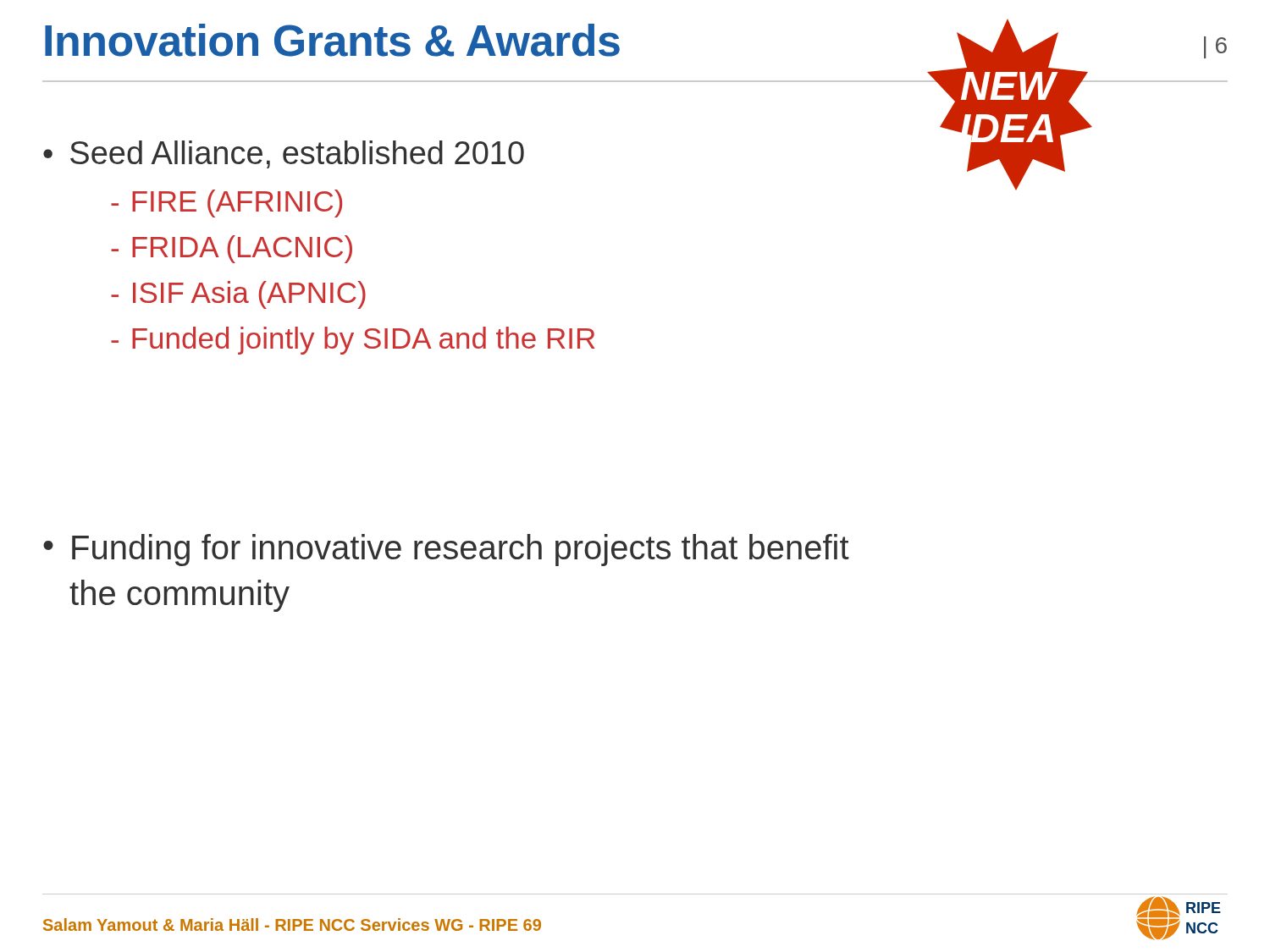Locate the title that reads "Innovation Grants &"
Image resolution: width=1270 pixels, height=952 pixels.
(x=423, y=41)
